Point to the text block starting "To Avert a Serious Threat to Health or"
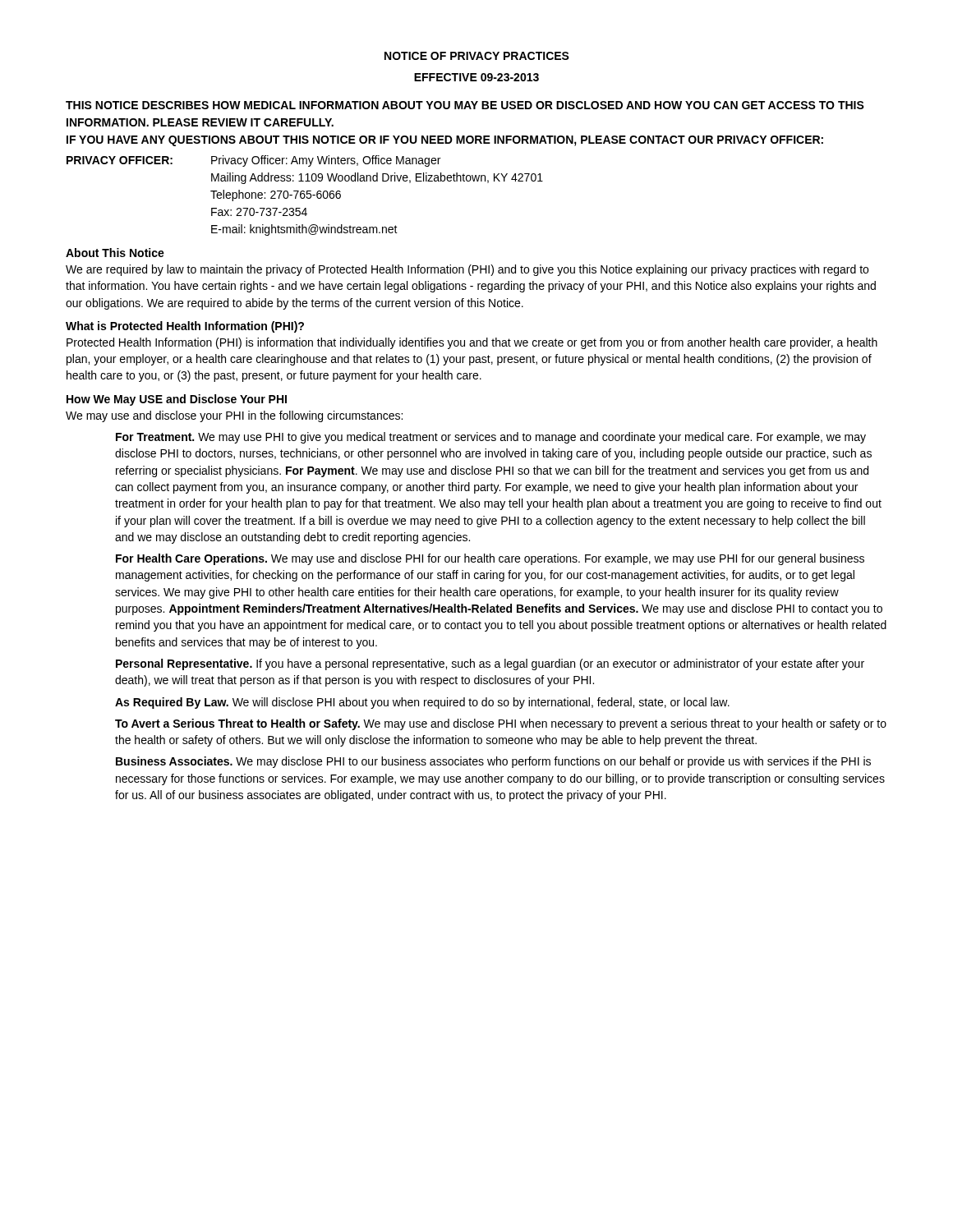Image resolution: width=953 pixels, height=1232 pixels. (x=501, y=732)
